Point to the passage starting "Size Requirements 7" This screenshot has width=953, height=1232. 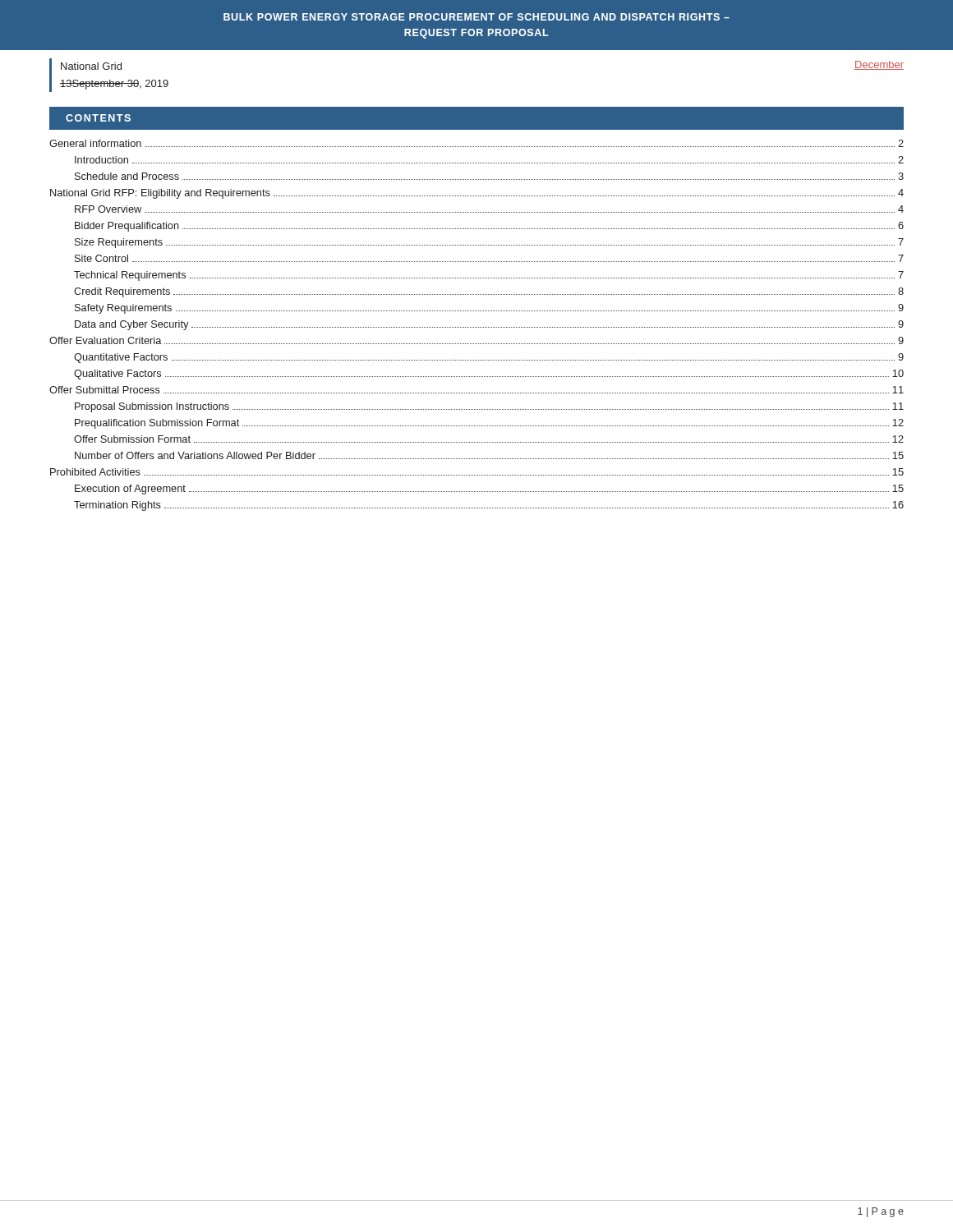pyautogui.click(x=489, y=242)
